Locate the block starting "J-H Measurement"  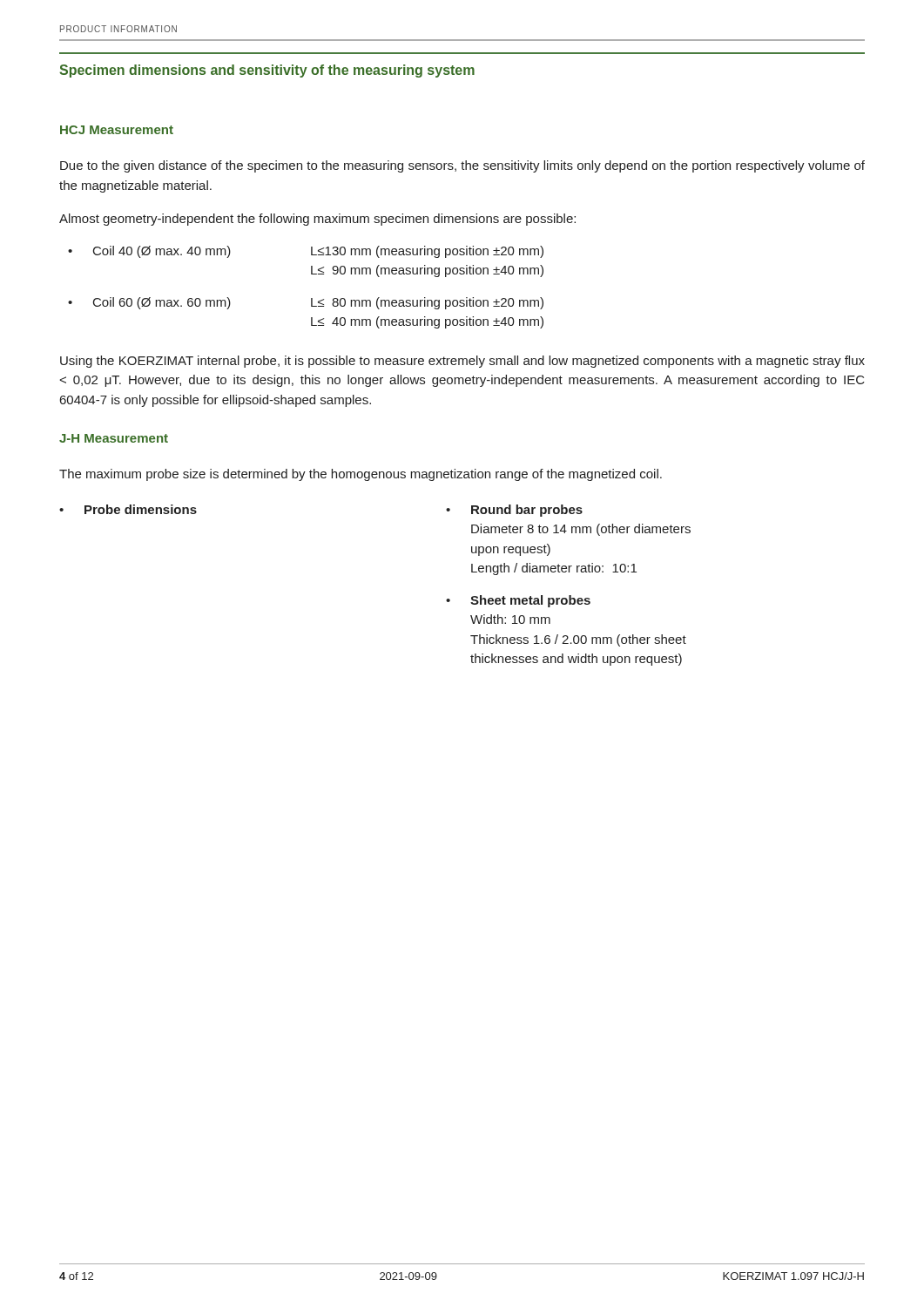[114, 438]
